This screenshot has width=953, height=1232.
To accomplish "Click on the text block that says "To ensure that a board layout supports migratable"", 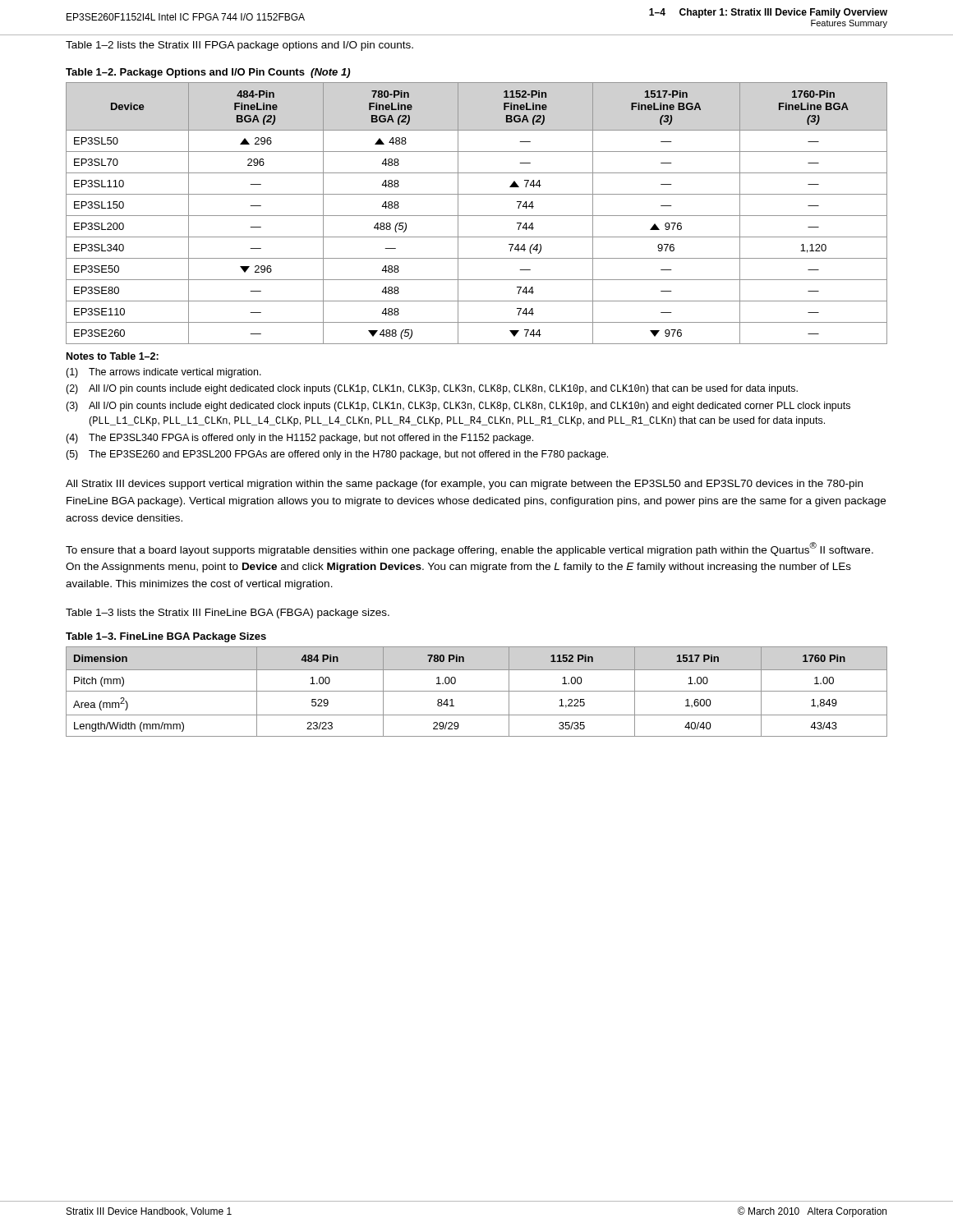I will point(470,565).
